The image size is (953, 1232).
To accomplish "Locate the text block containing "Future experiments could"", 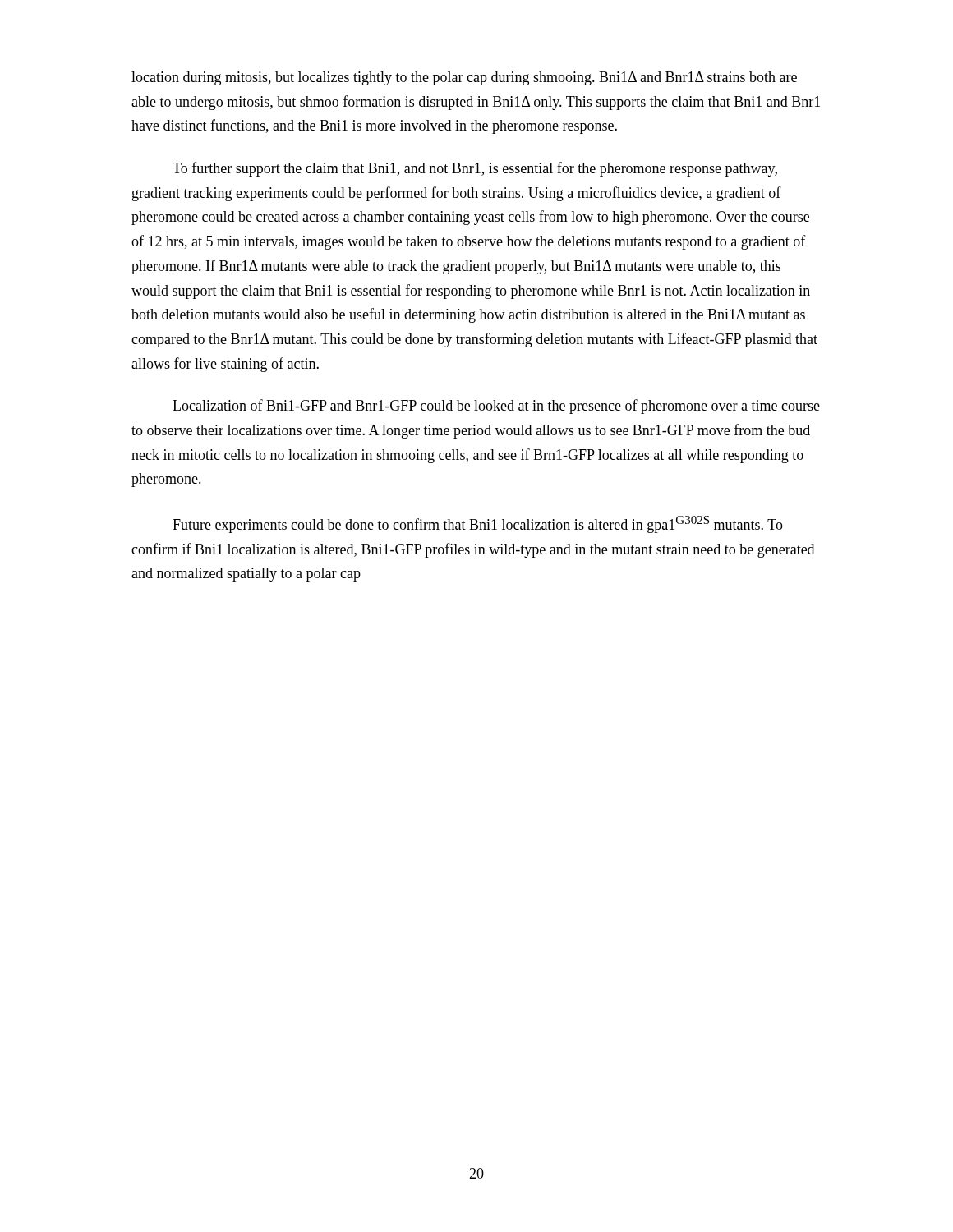I will 476,548.
